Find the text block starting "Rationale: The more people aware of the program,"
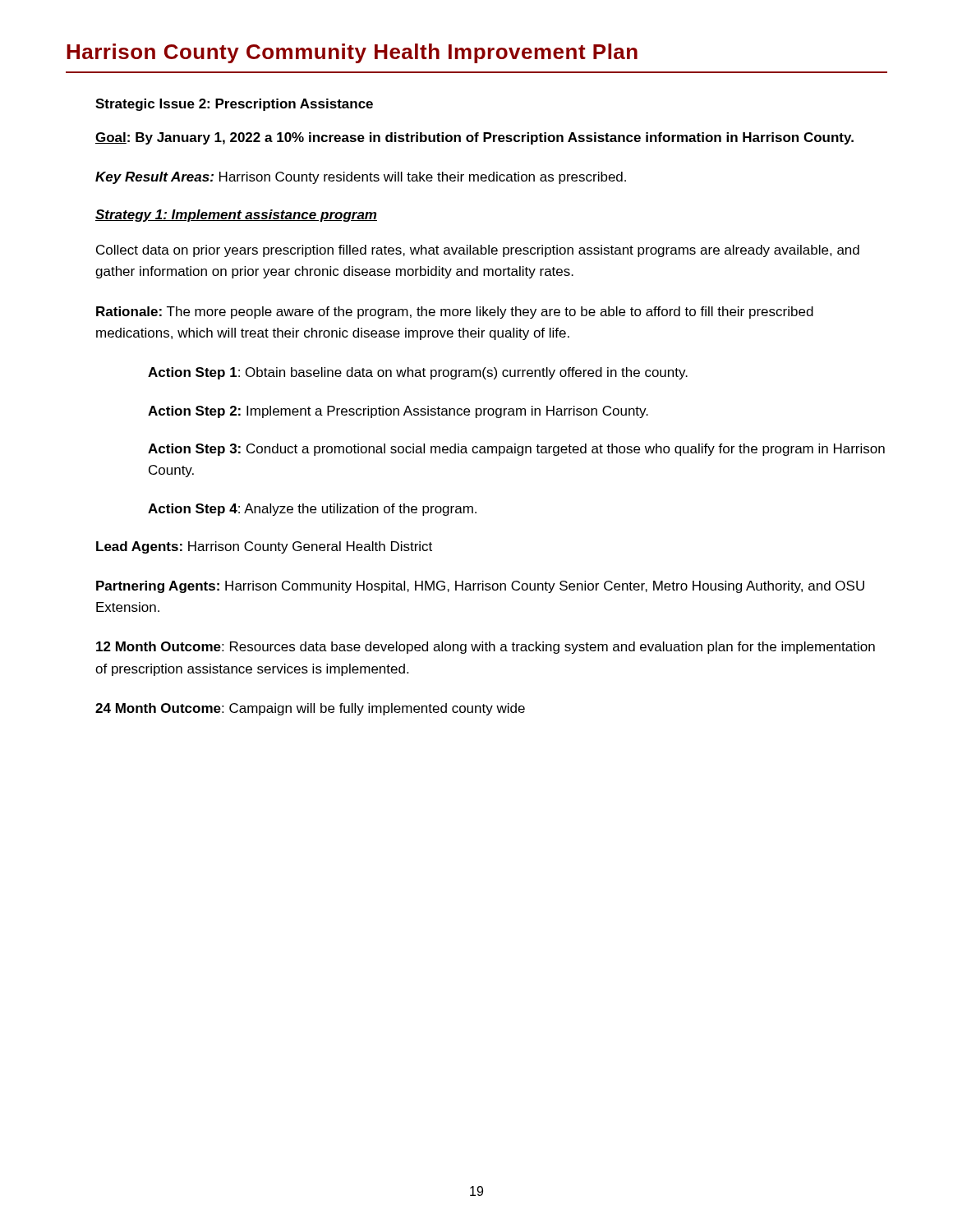The image size is (953, 1232). click(x=454, y=322)
